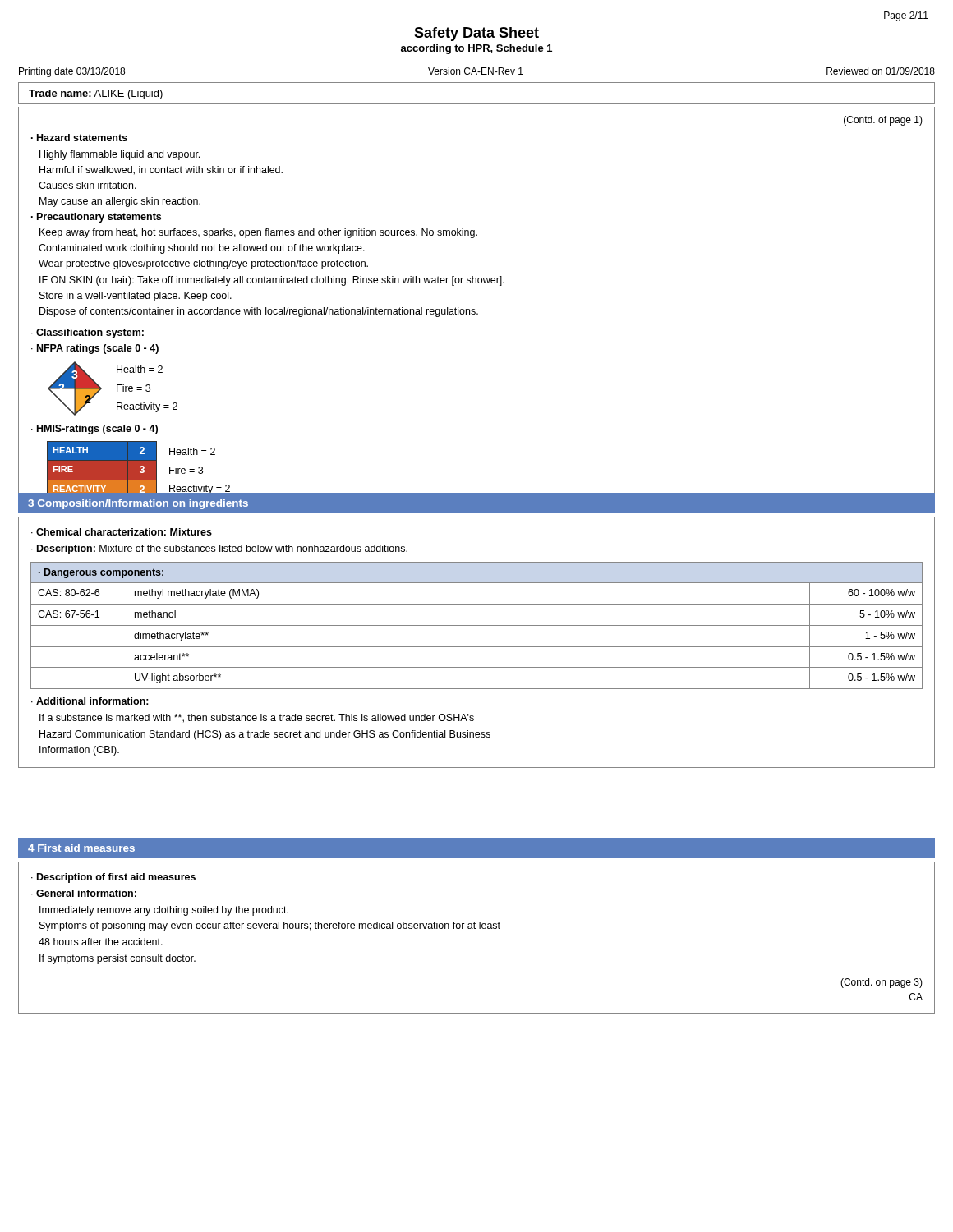
Task: Select the text starting "(Contd. of page 1) · Hazard statements Highly"
Action: coord(476,306)
